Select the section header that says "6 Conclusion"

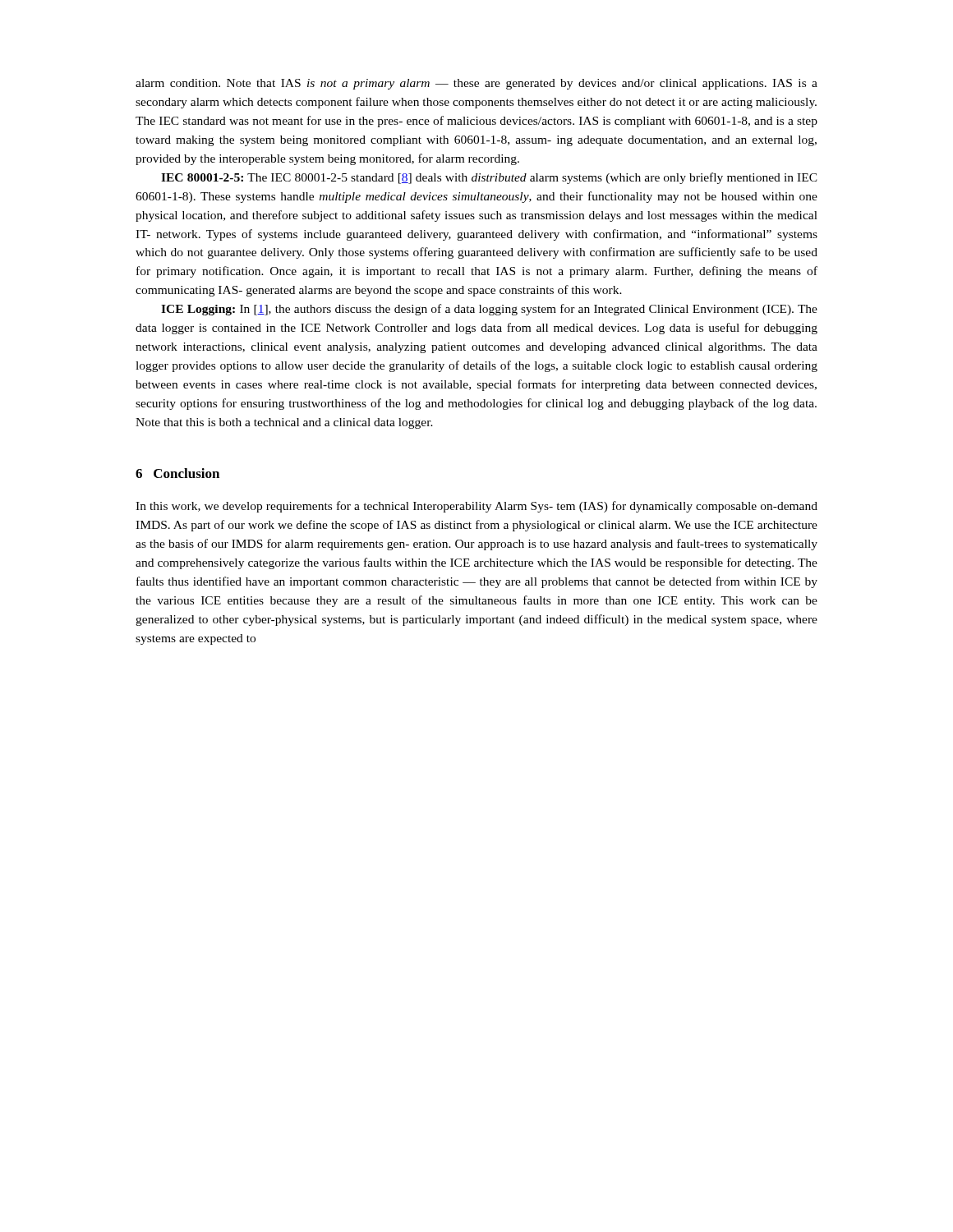(x=178, y=473)
